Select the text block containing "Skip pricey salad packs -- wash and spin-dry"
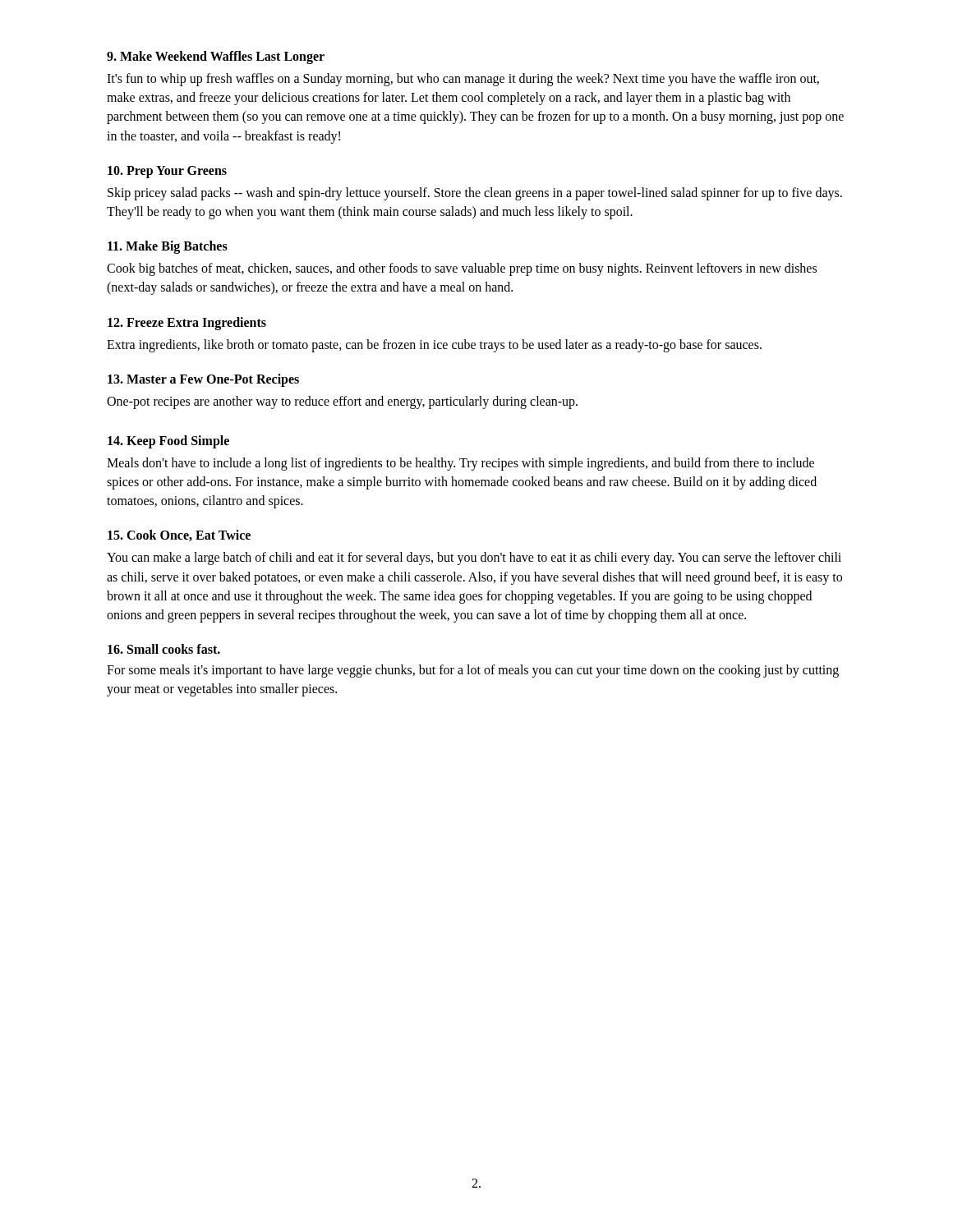The image size is (953, 1232). coord(475,202)
